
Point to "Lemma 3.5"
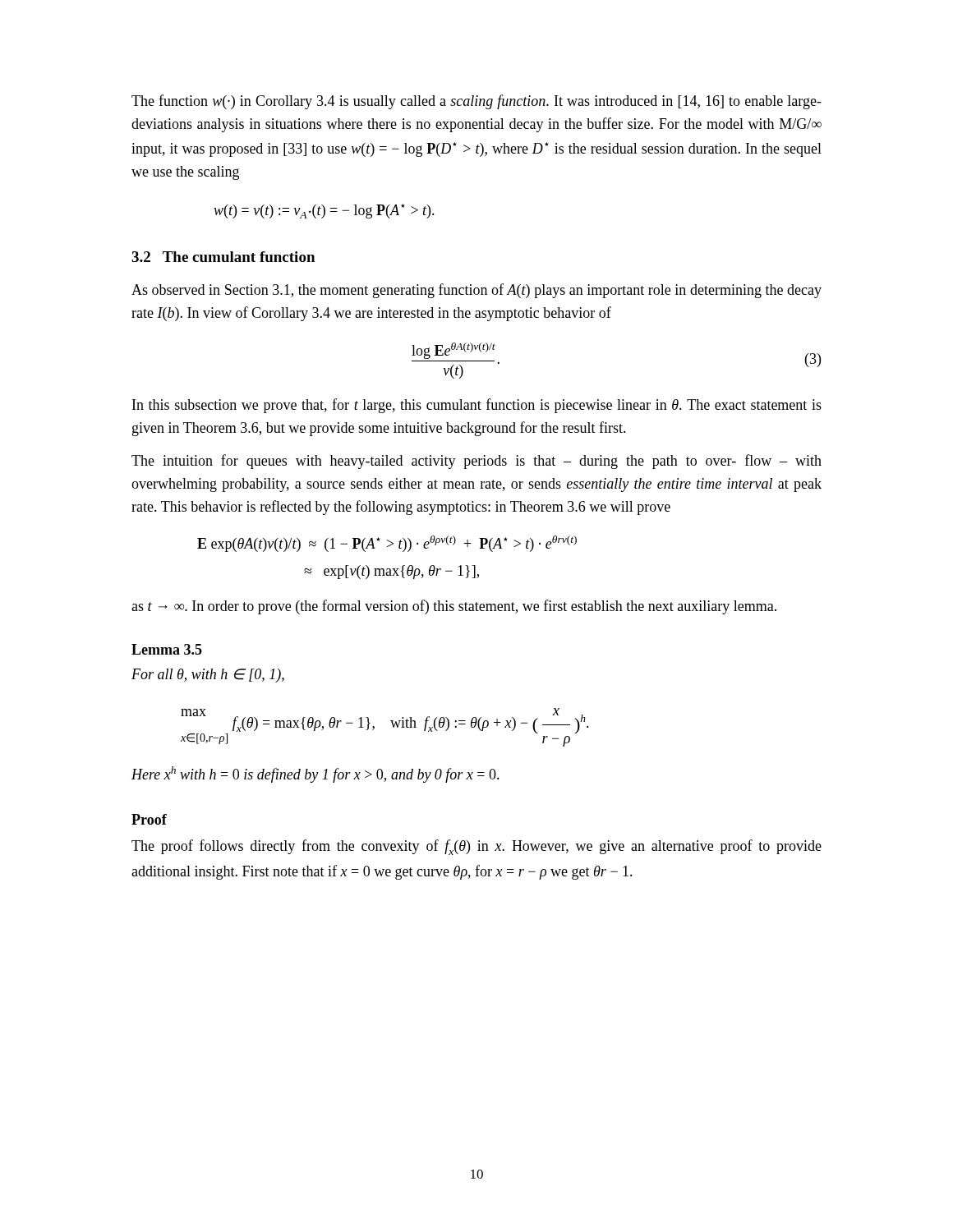(x=167, y=650)
